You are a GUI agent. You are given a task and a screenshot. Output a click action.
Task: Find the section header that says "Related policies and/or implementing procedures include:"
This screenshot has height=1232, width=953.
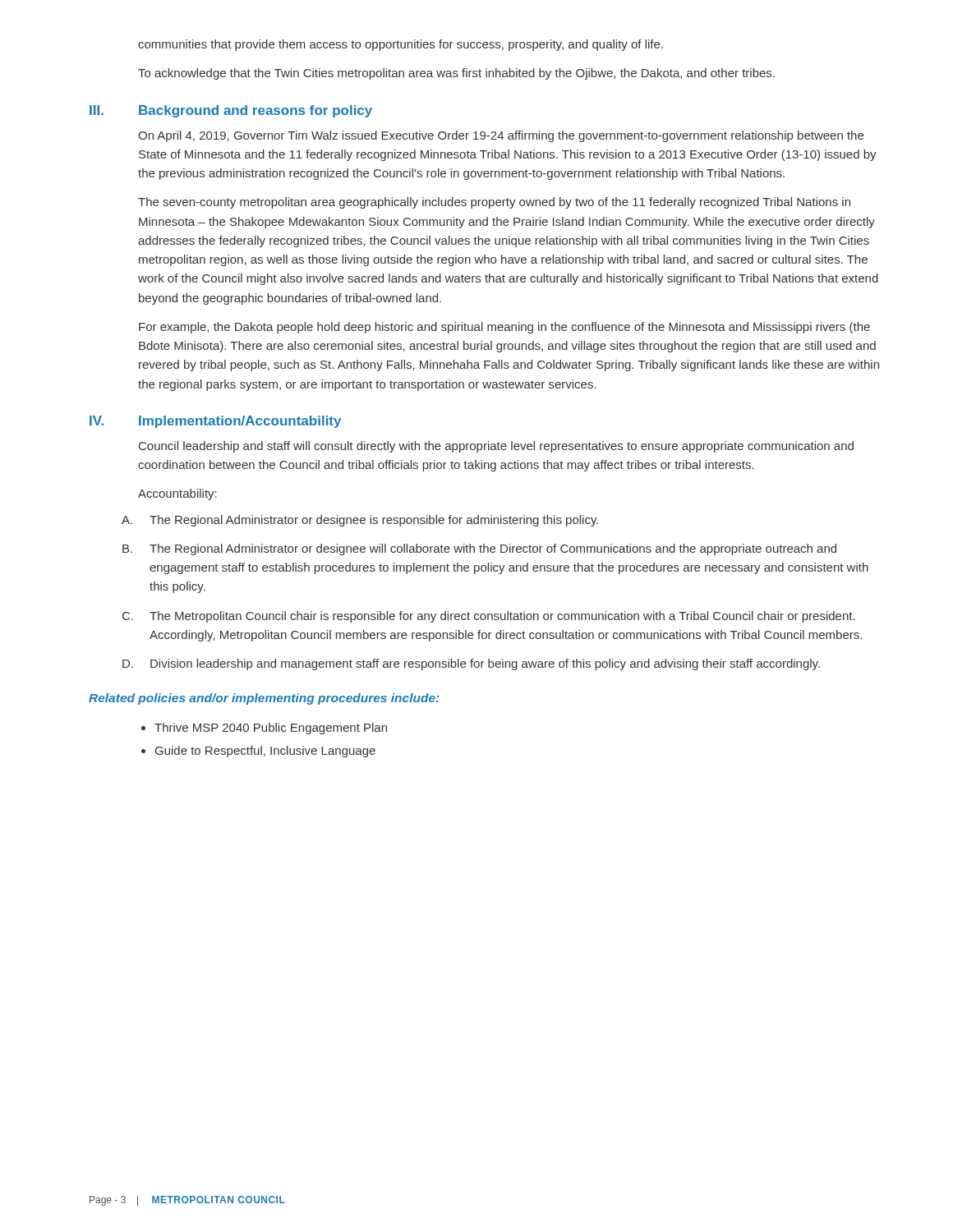click(x=264, y=698)
